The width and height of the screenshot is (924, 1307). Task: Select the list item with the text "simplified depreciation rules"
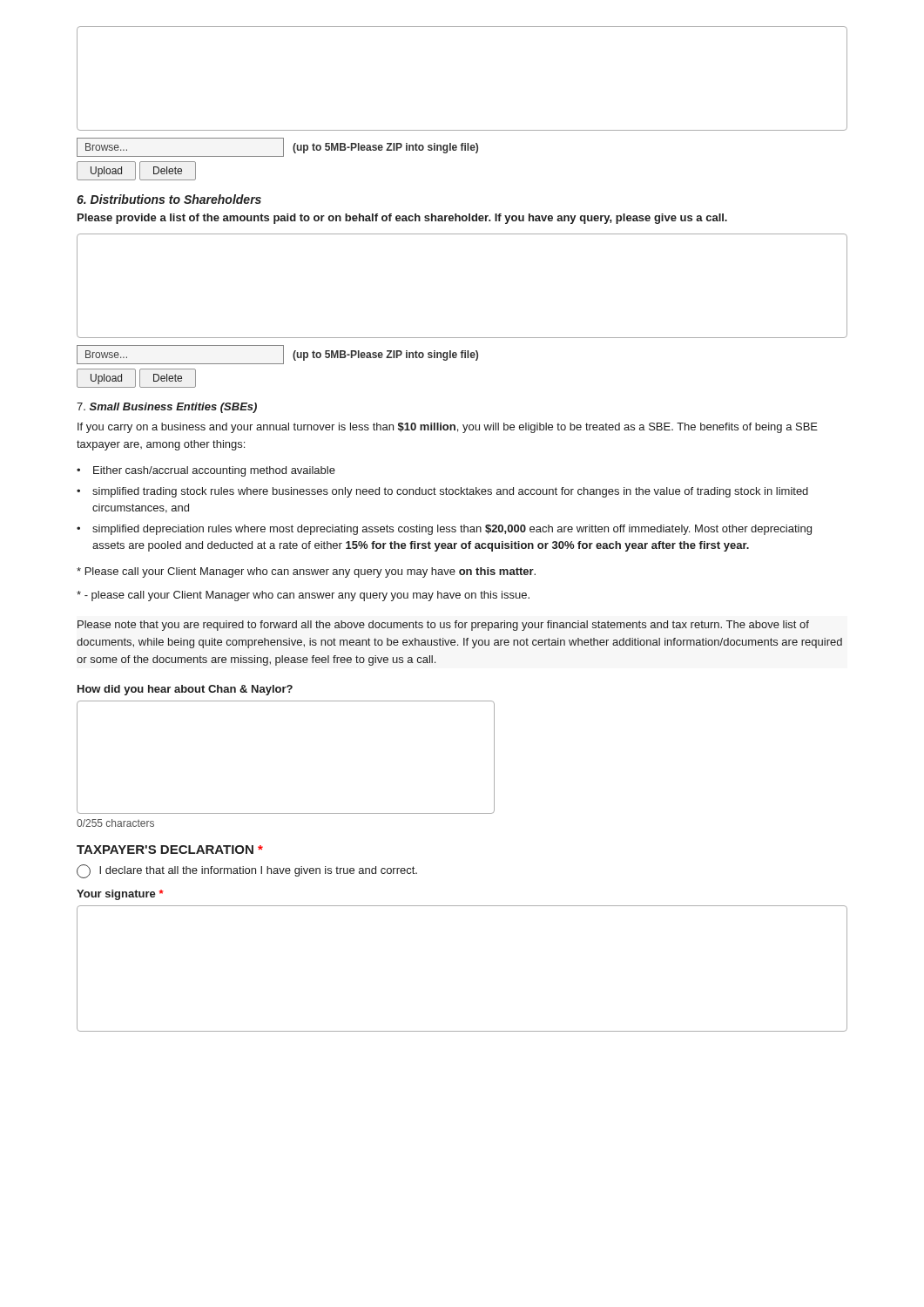452,537
